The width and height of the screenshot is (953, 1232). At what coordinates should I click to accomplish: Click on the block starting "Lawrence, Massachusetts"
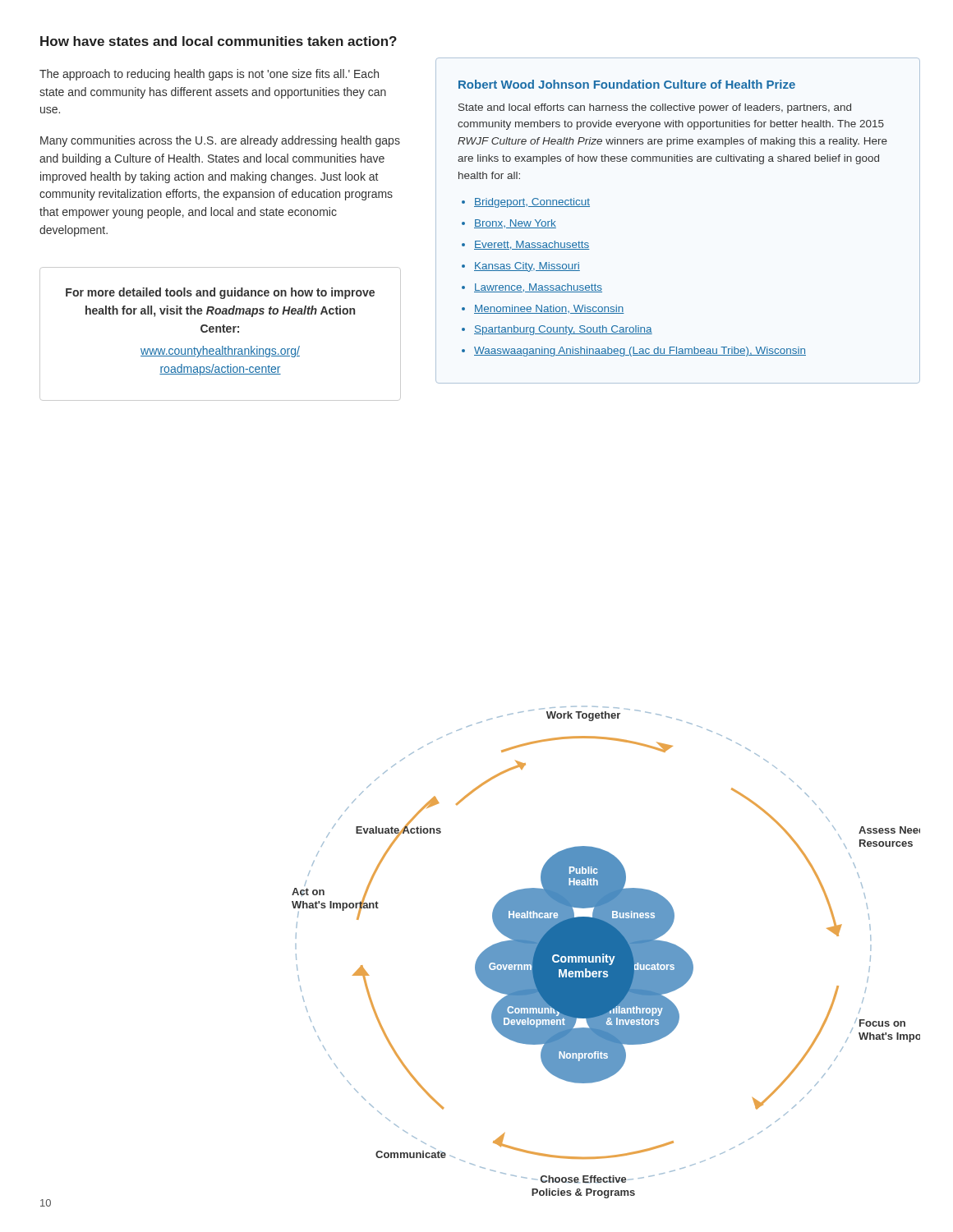click(538, 287)
